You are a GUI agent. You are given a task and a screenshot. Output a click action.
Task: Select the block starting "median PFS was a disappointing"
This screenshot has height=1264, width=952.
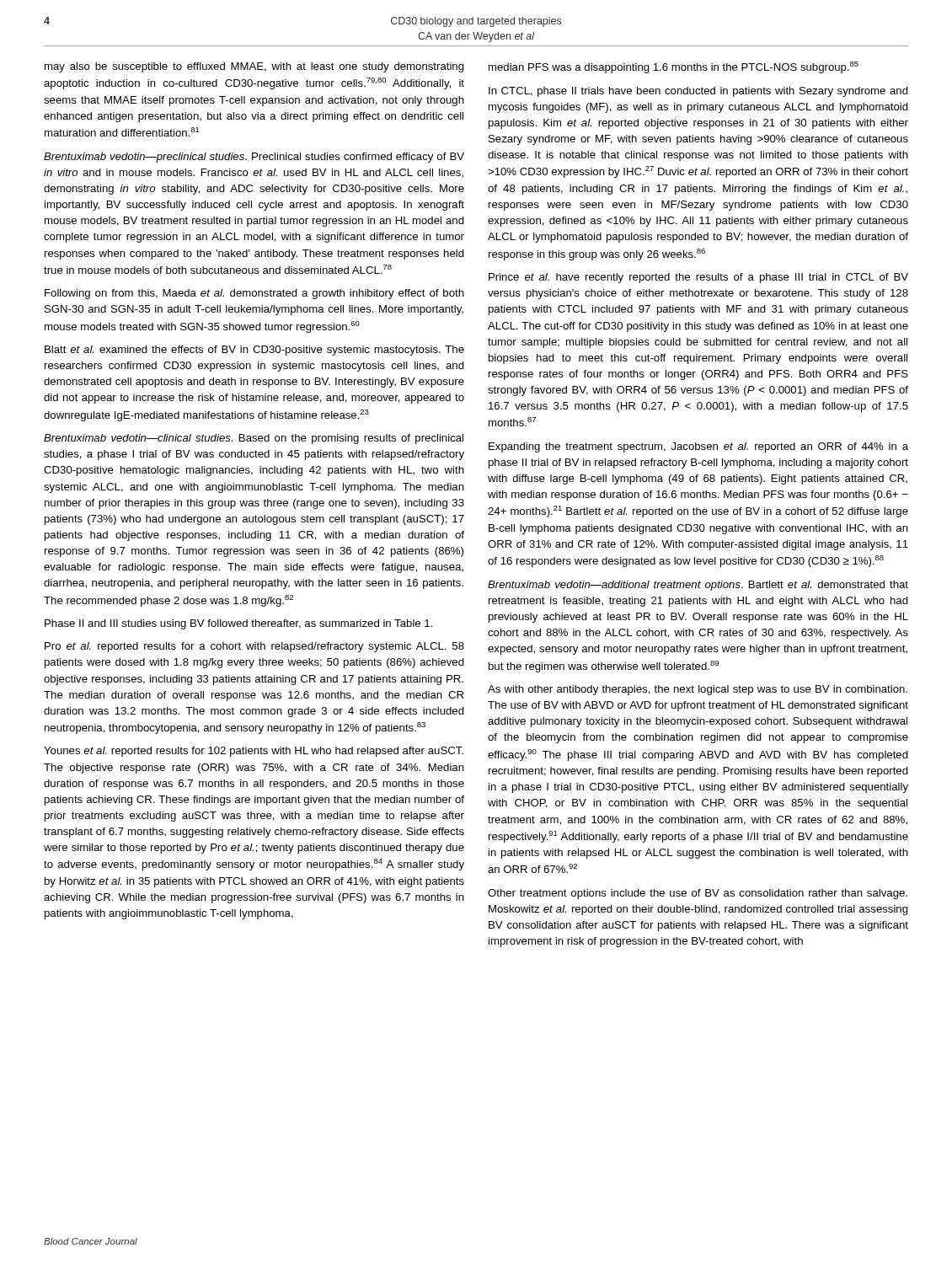[x=698, y=67]
